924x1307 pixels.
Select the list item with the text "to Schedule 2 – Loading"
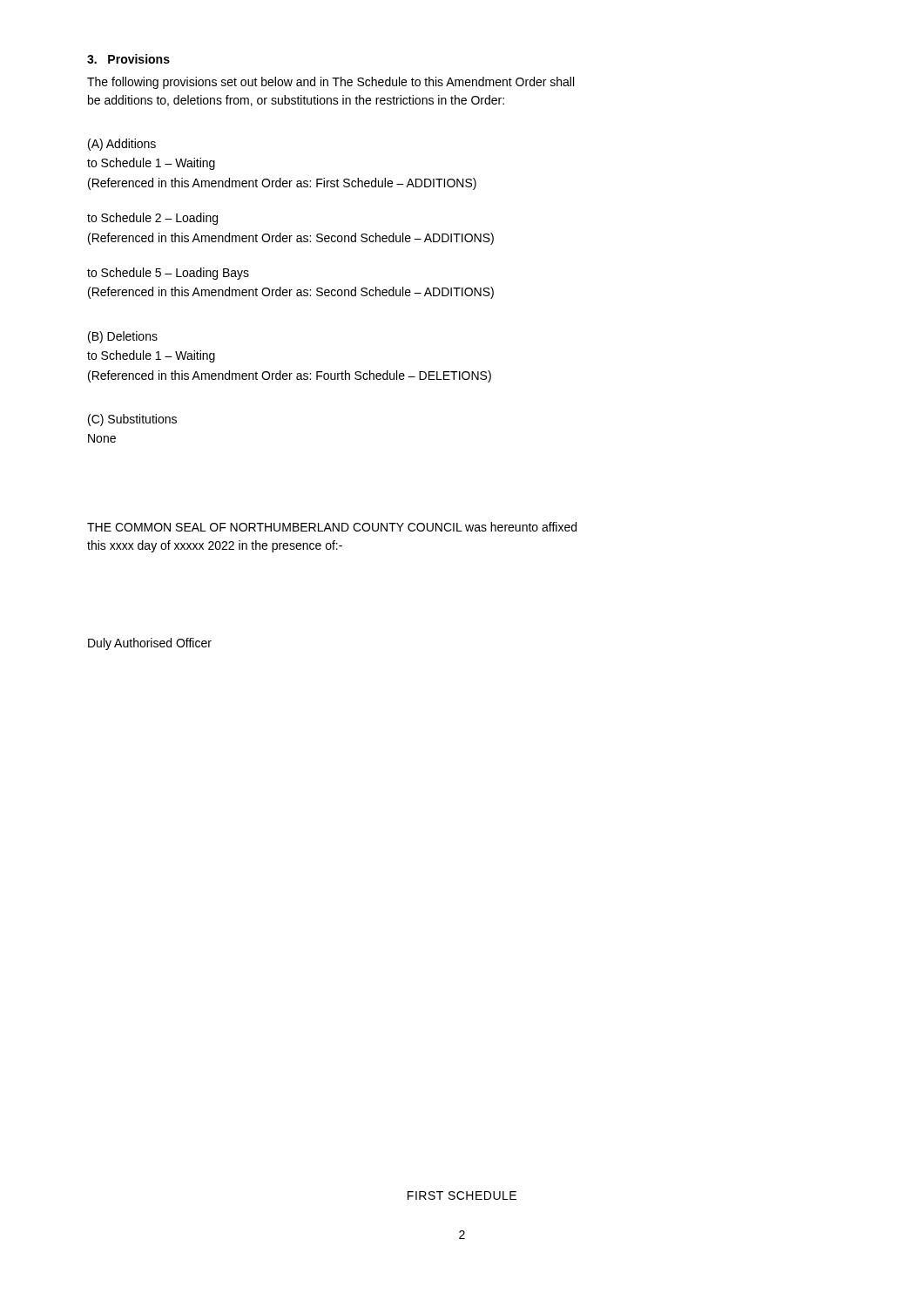click(153, 218)
